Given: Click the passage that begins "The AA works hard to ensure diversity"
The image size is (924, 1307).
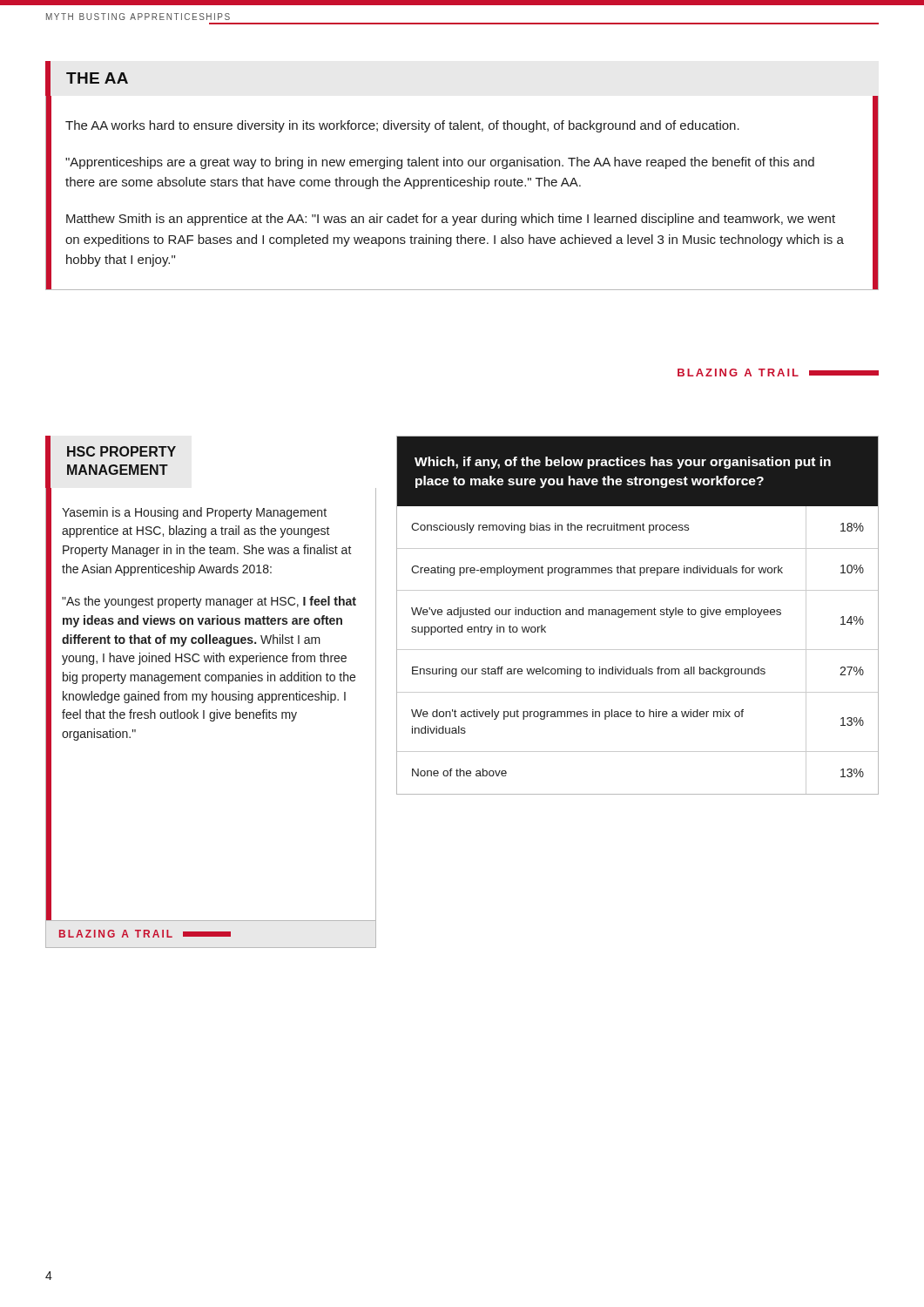Looking at the screenshot, I should coord(403,125).
